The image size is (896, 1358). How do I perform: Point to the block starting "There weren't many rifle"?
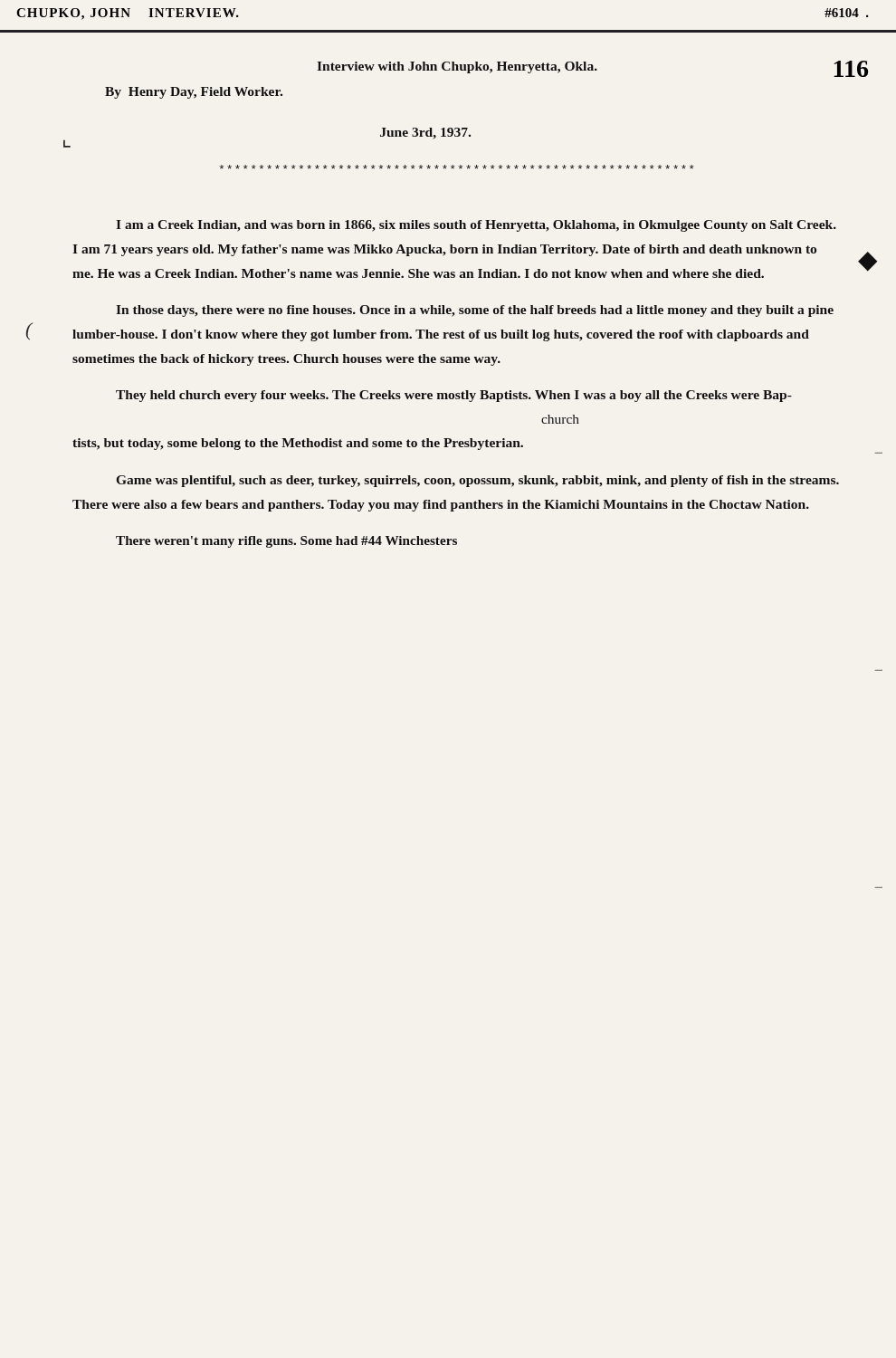pos(287,540)
